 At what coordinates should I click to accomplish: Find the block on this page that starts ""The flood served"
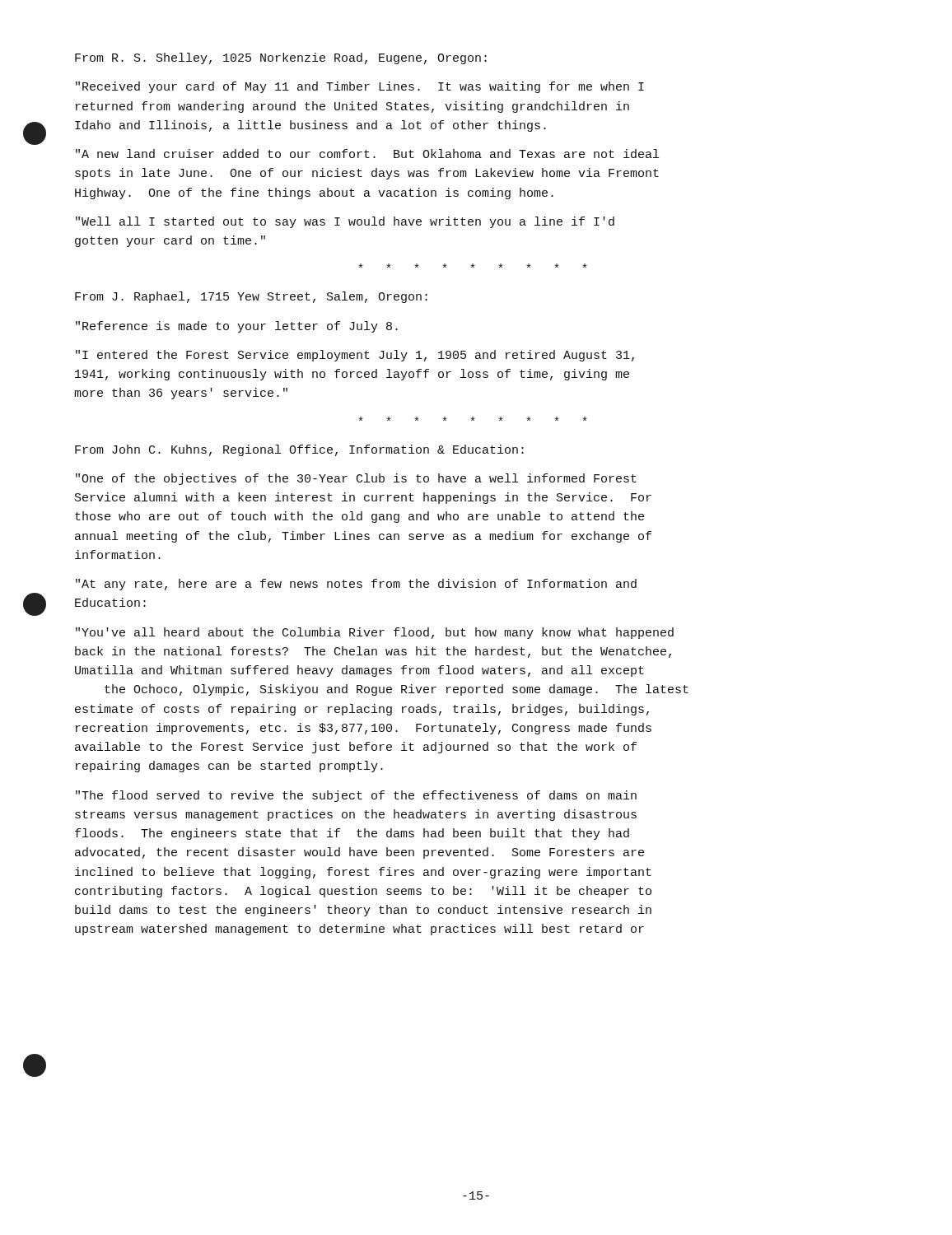click(x=363, y=863)
